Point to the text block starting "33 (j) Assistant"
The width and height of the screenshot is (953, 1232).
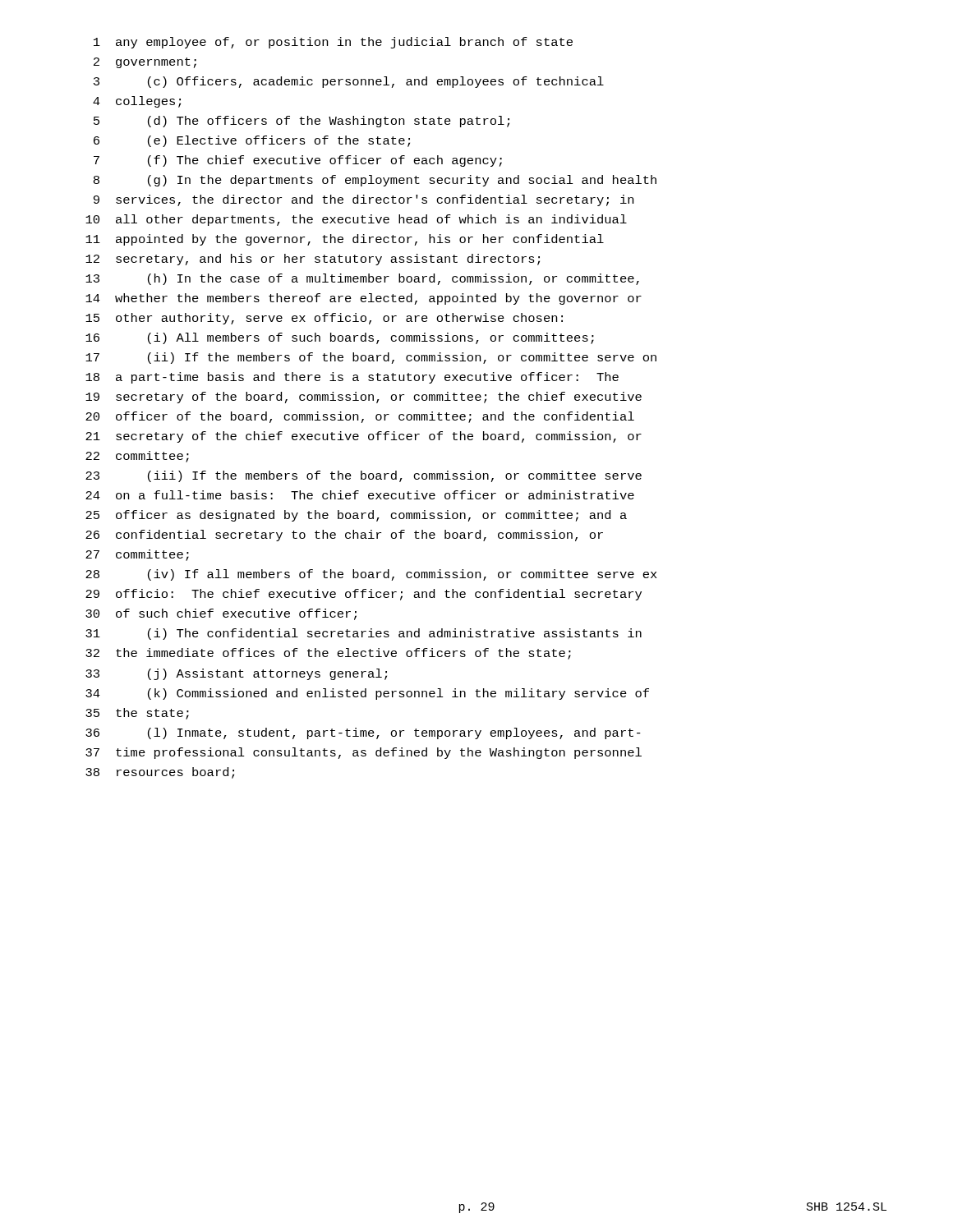click(x=236, y=674)
